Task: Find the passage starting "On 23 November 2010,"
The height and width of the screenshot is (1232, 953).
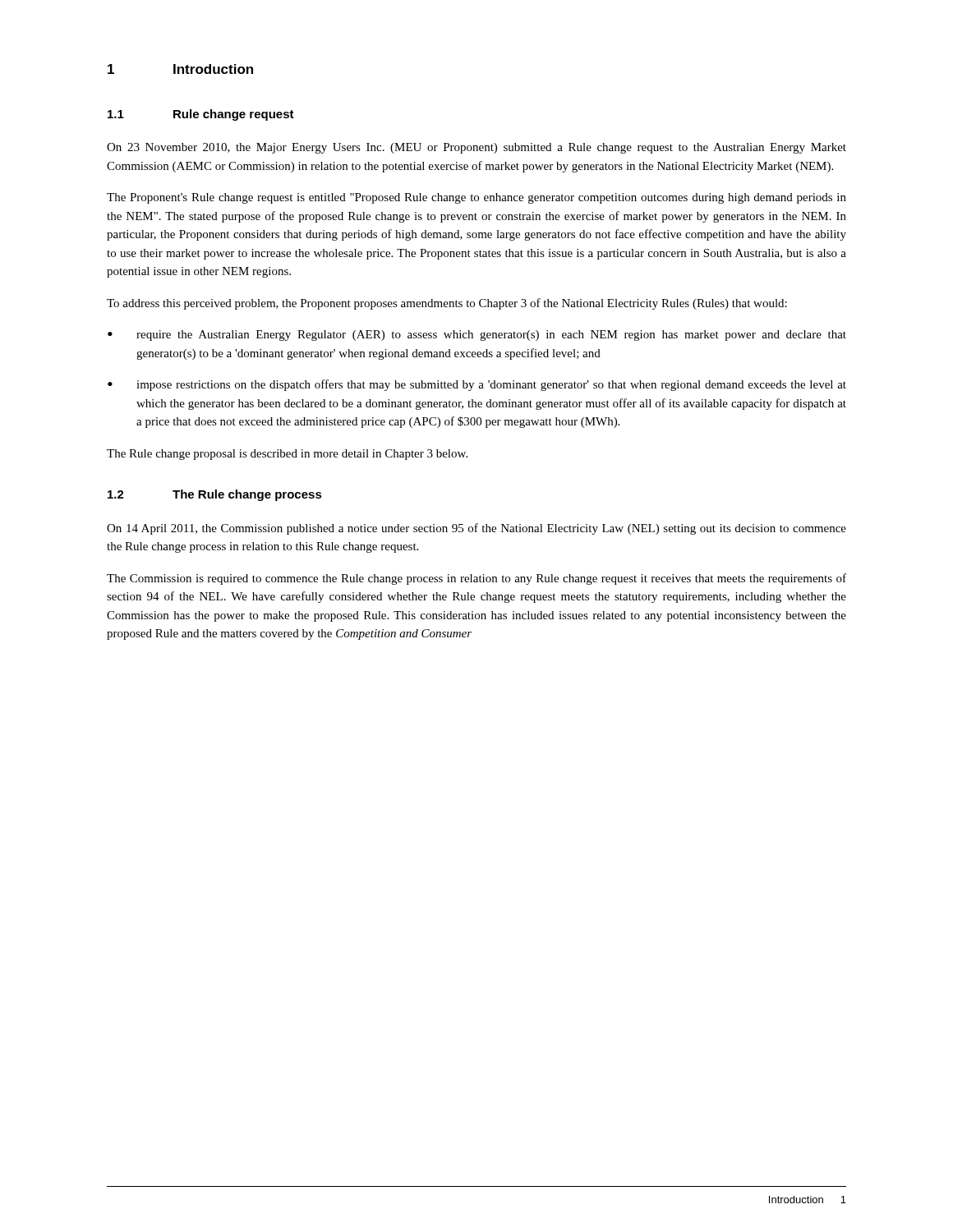Action: [476, 156]
